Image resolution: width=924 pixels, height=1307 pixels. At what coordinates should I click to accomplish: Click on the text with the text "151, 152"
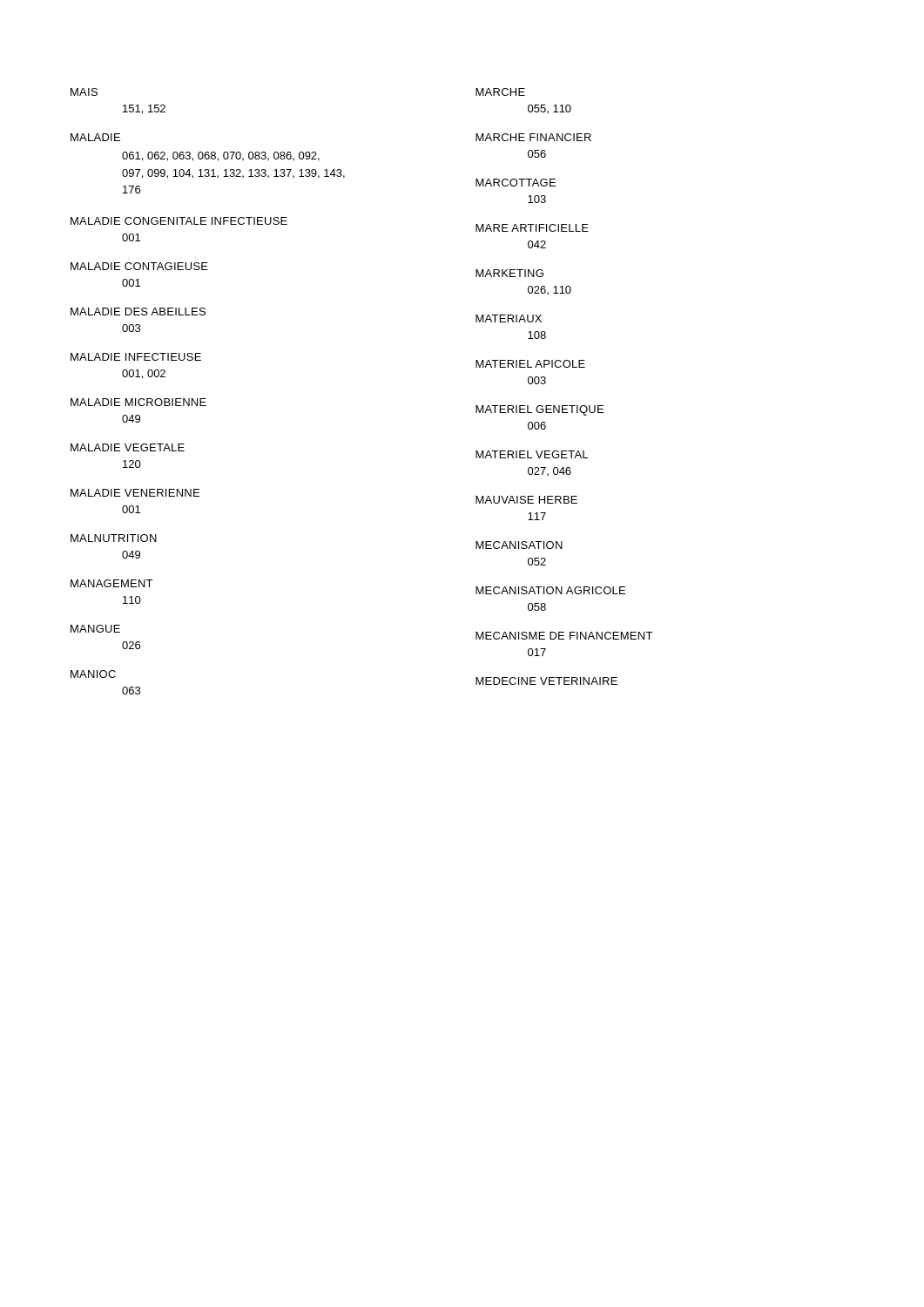[144, 108]
